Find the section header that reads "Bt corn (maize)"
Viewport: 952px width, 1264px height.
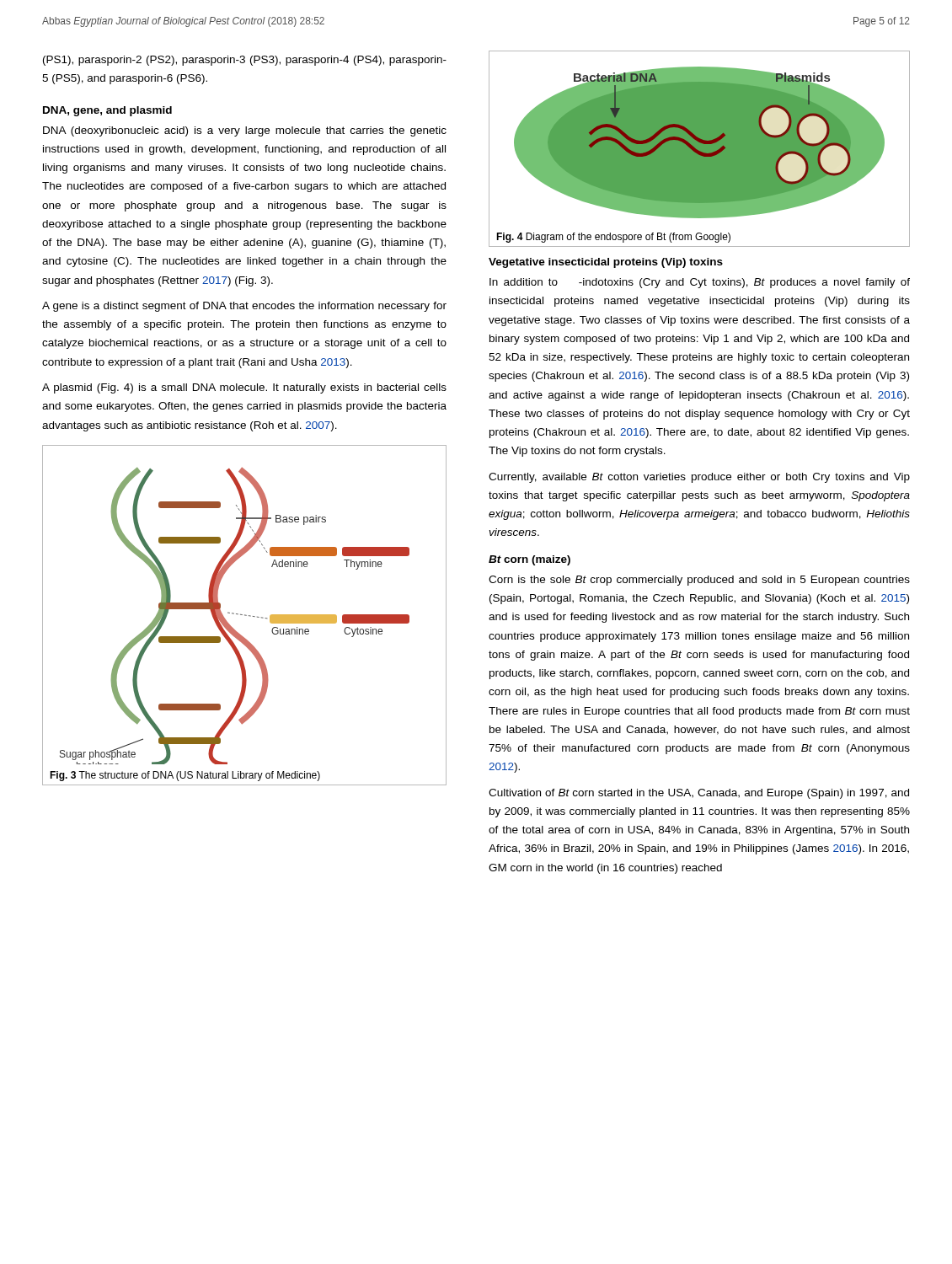tap(530, 559)
